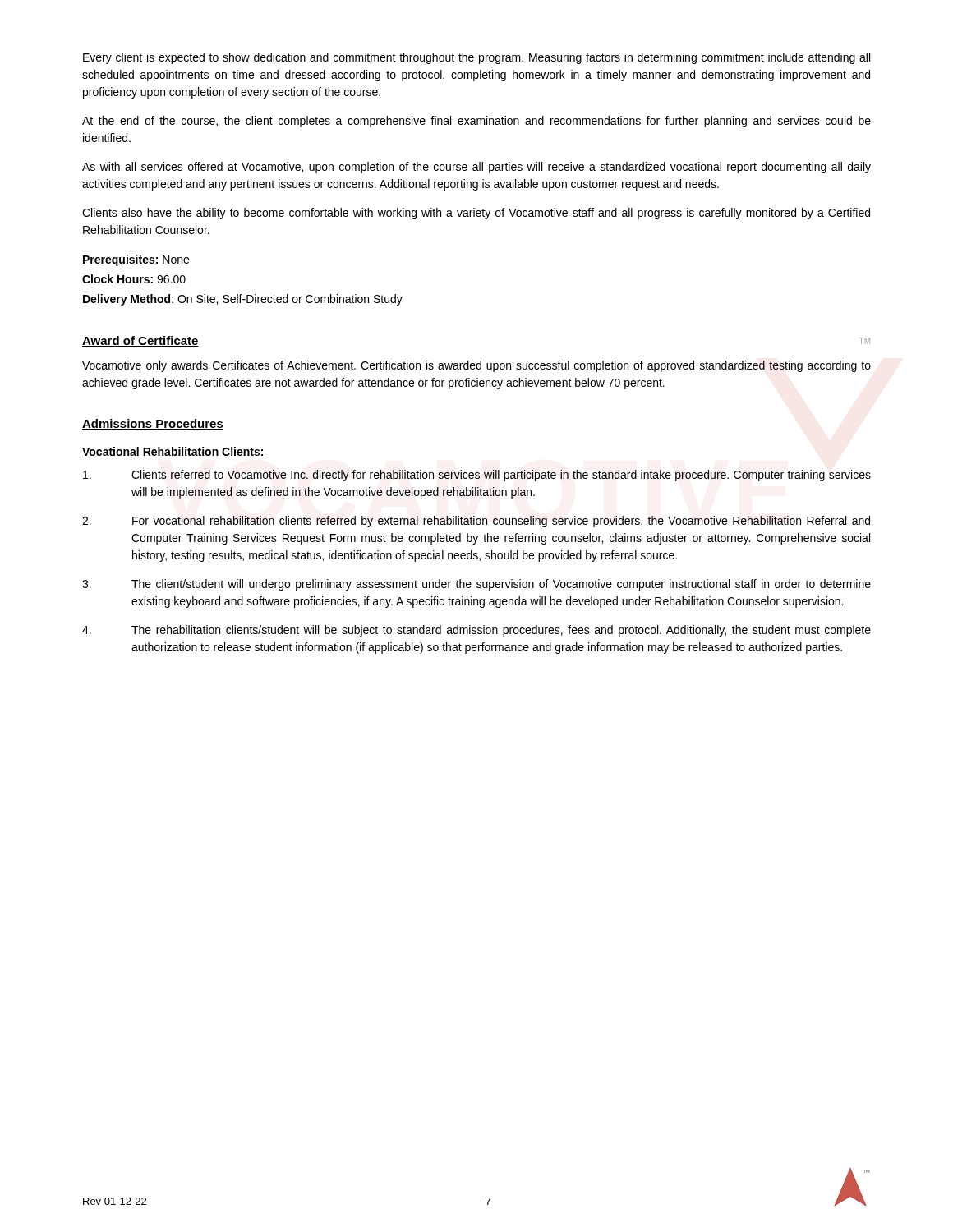Find the text block containing "Every client is expected"

pos(476,75)
